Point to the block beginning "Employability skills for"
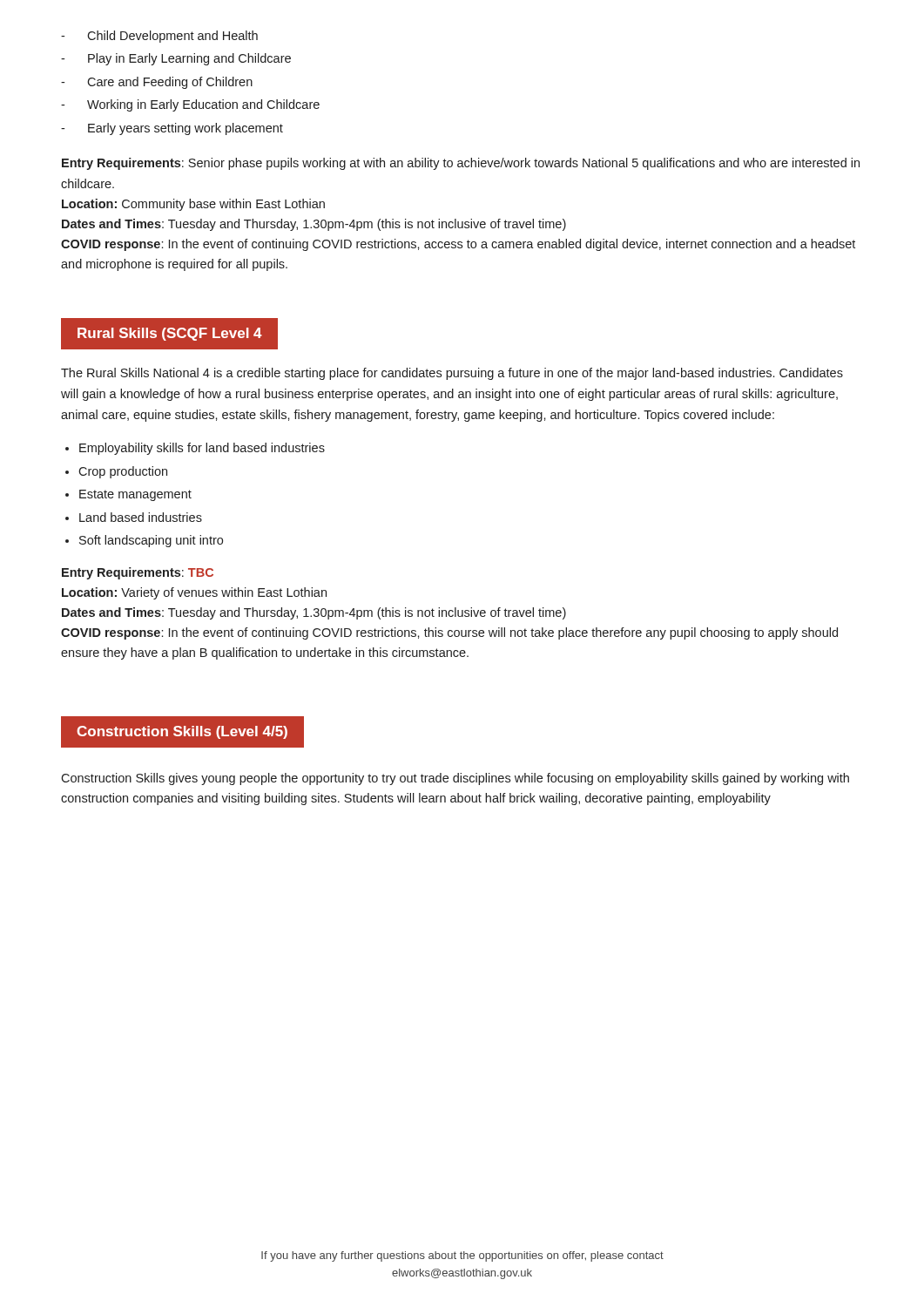This screenshot has height=1307, width=924. click(x=202, y=448)
